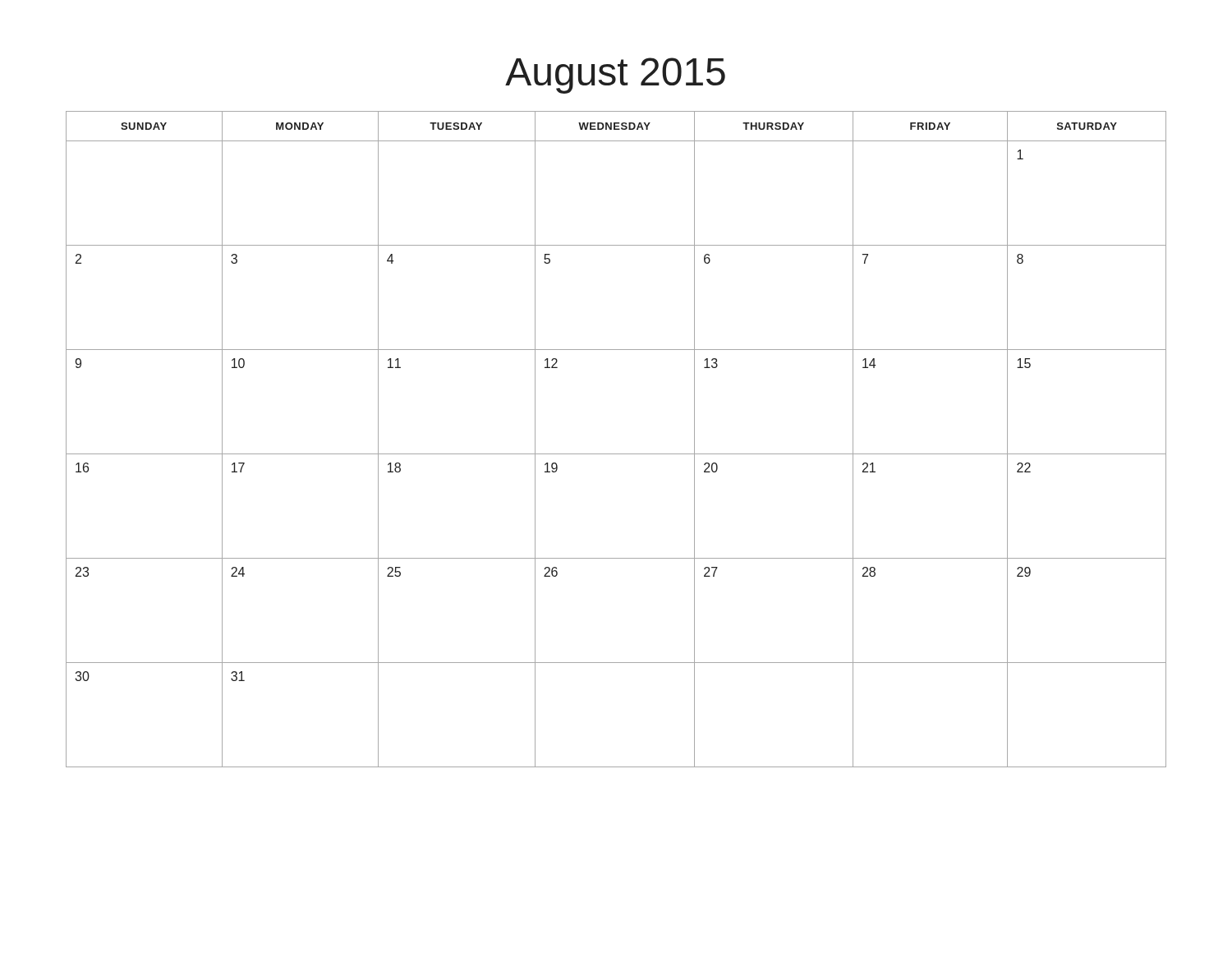
Task: Locate the table with the text "SUNDAY"
Action: (x=616, y=439)
